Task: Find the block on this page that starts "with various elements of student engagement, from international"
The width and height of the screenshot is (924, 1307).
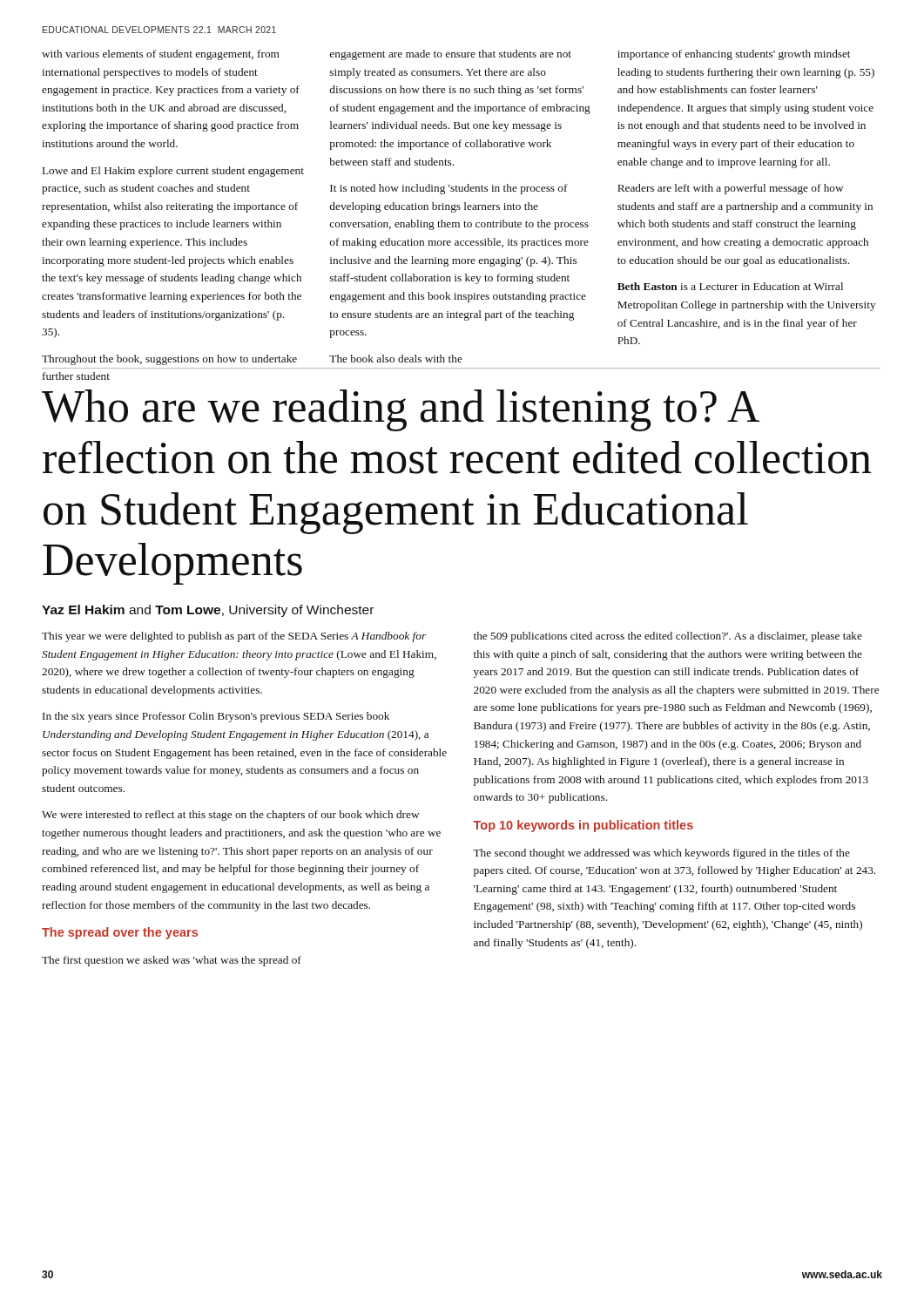Action: [x=173, y=216]
